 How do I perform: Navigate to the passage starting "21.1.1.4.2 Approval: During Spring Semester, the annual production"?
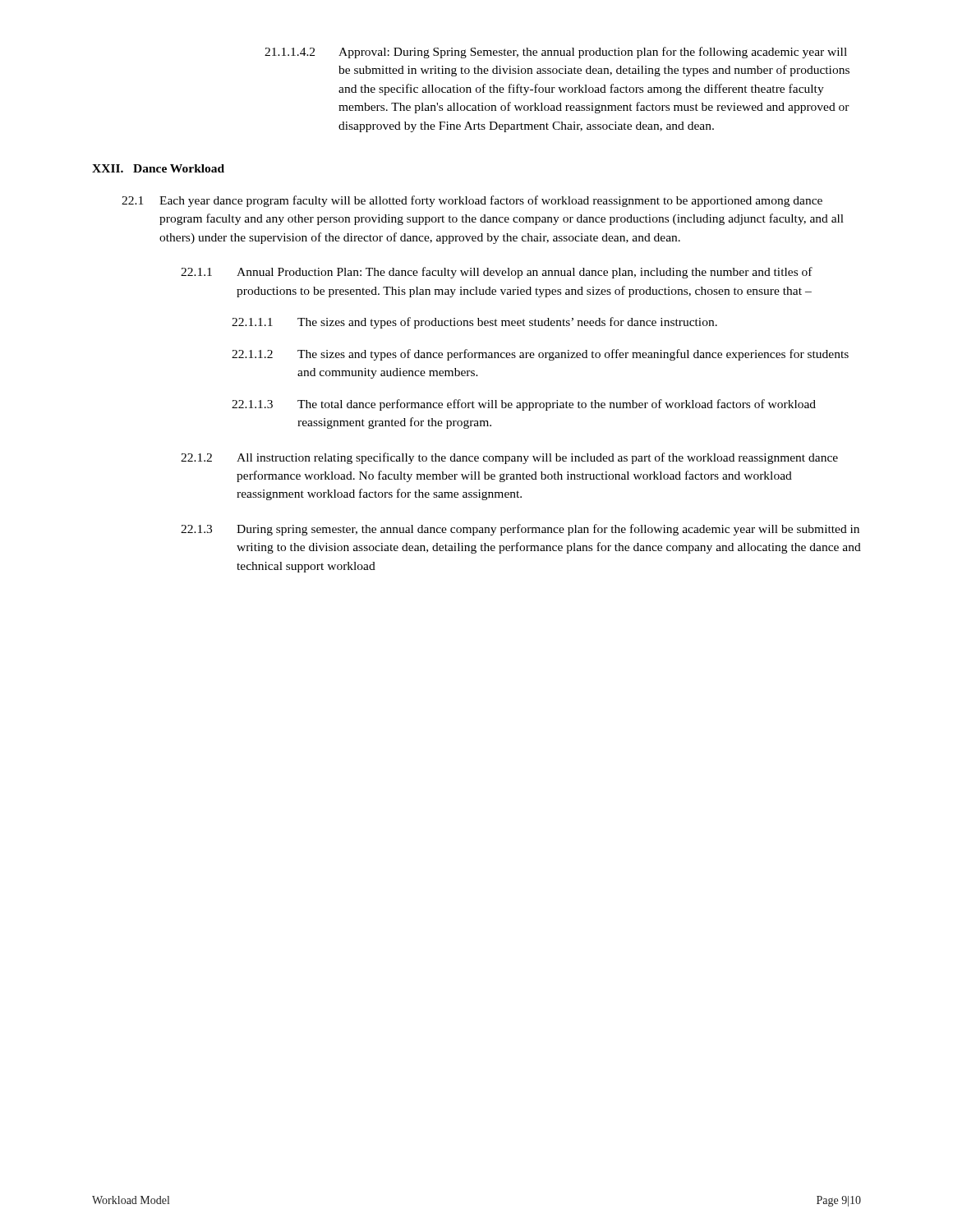pyautogui.click(x=563, y=89)
